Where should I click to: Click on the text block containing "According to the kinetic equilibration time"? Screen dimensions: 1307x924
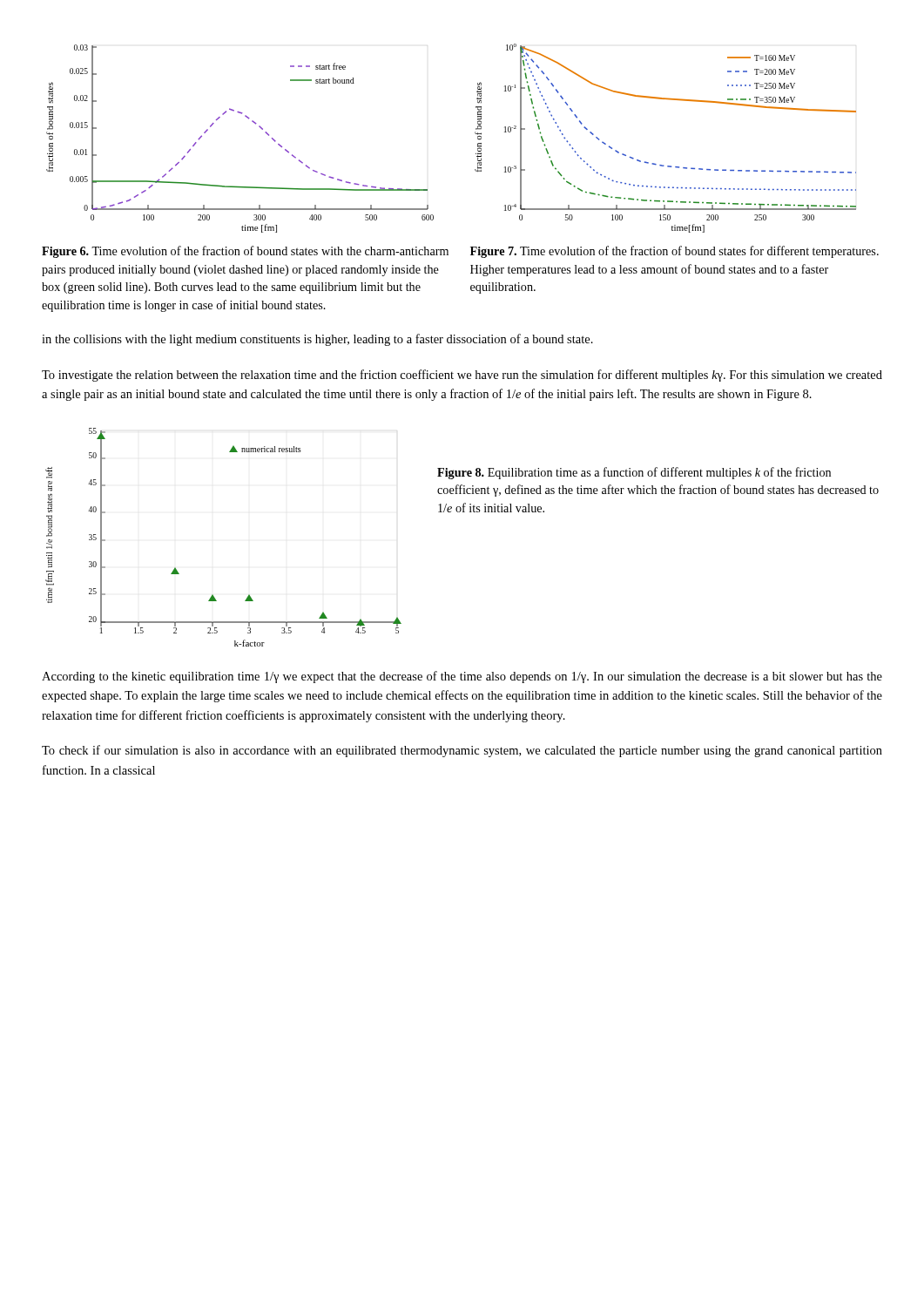[462, 696]
